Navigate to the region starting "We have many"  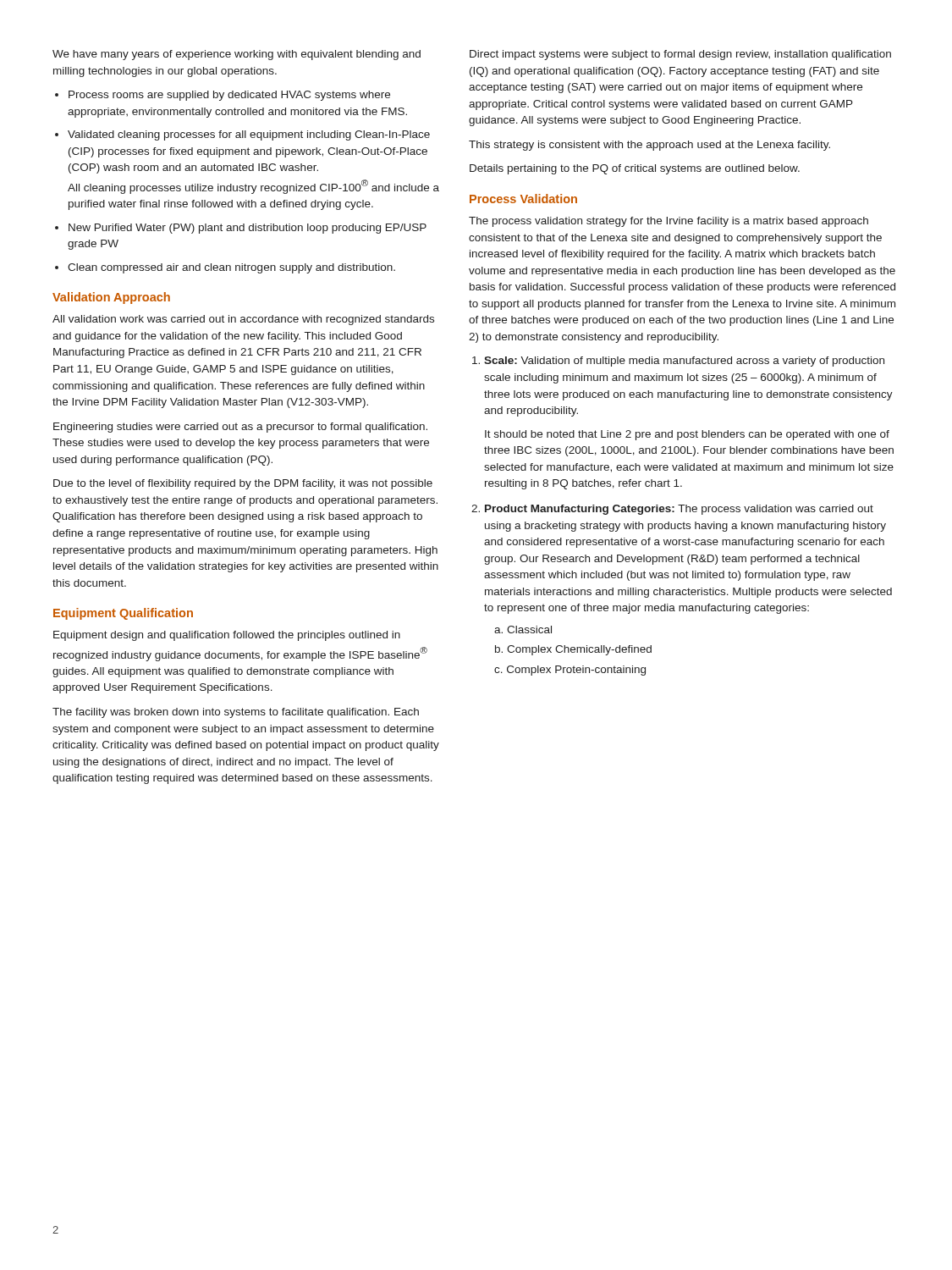247,62
